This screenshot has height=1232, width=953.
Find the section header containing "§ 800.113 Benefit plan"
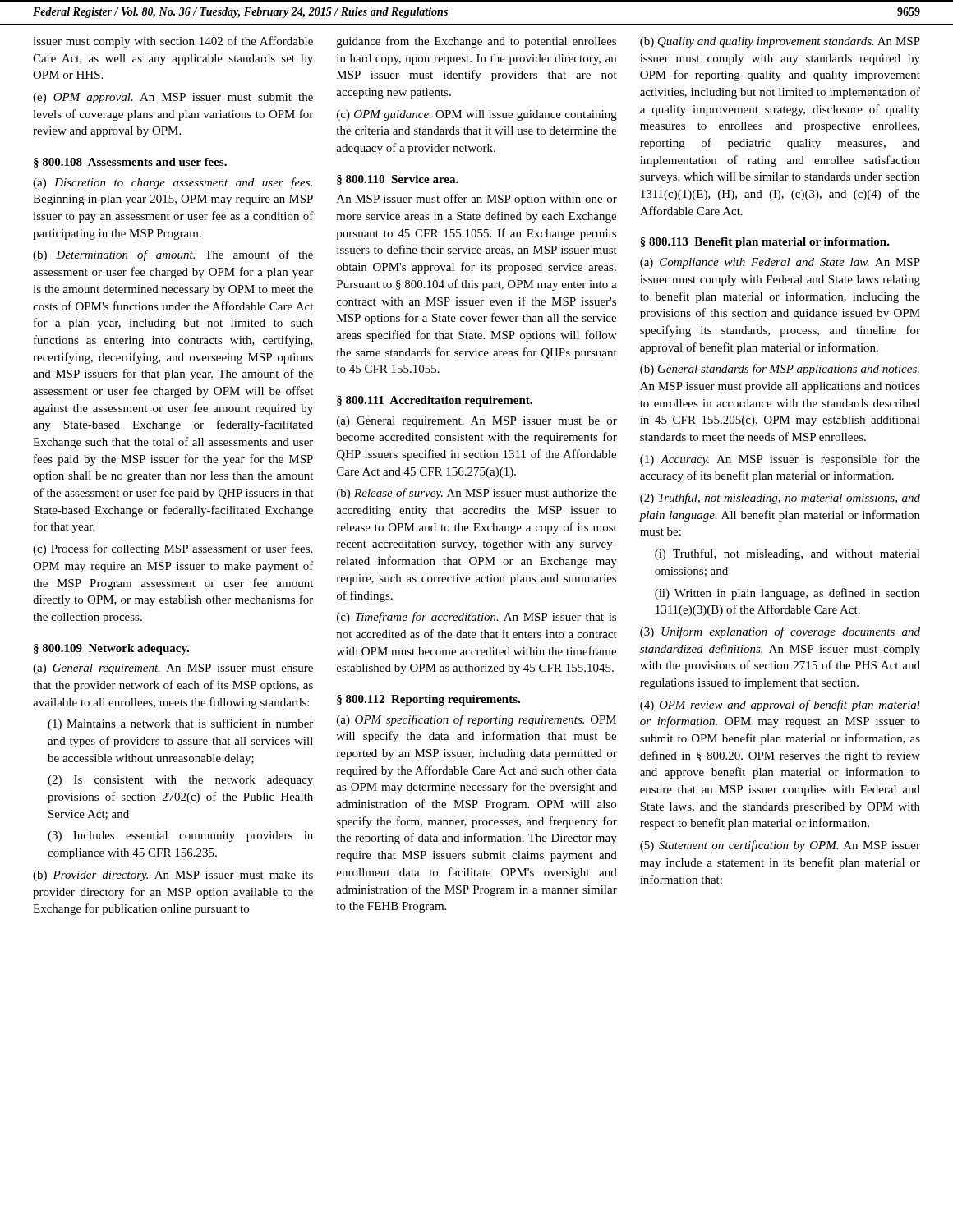[x=765, y=242]
